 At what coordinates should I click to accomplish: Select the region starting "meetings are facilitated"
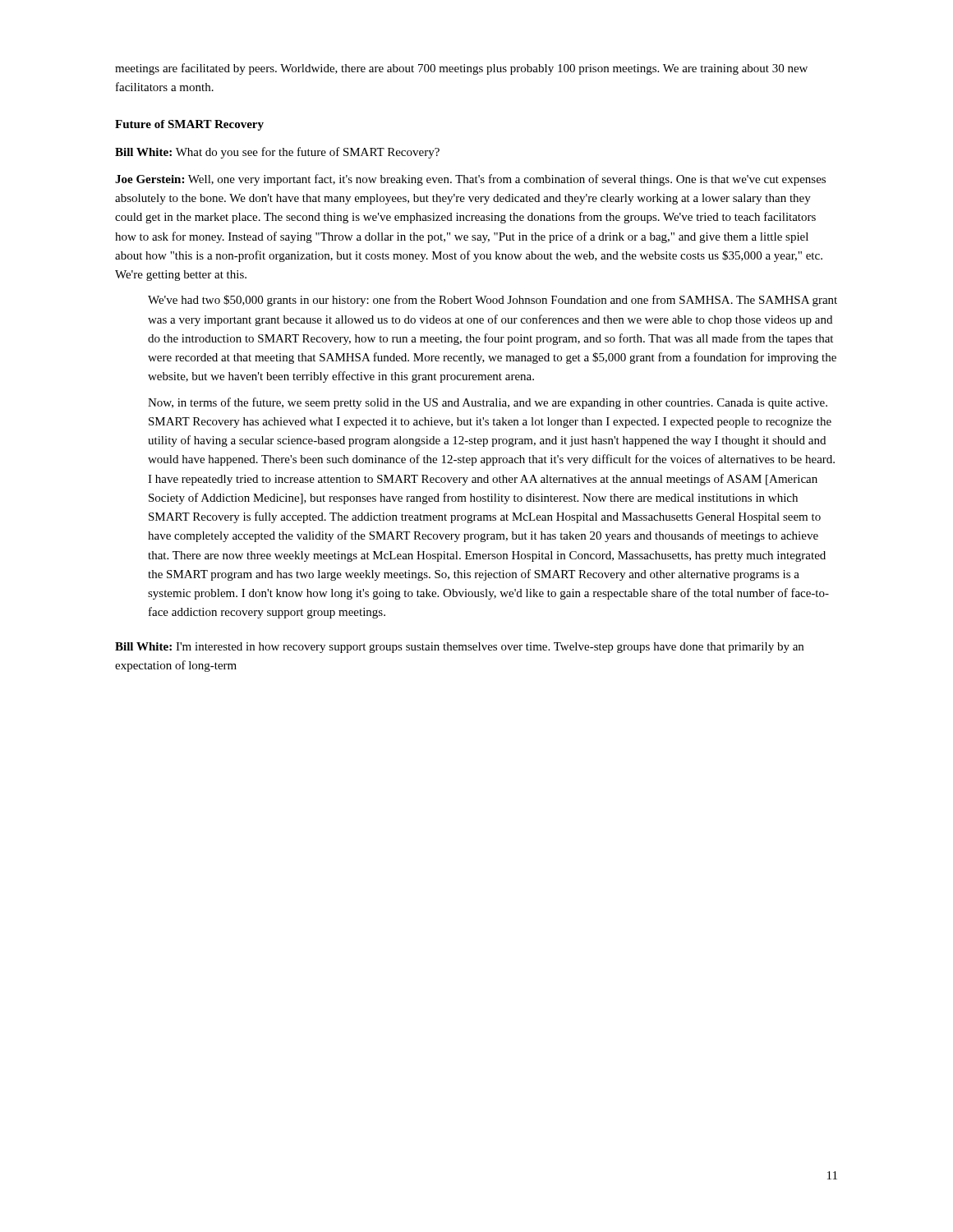point(461,78)
